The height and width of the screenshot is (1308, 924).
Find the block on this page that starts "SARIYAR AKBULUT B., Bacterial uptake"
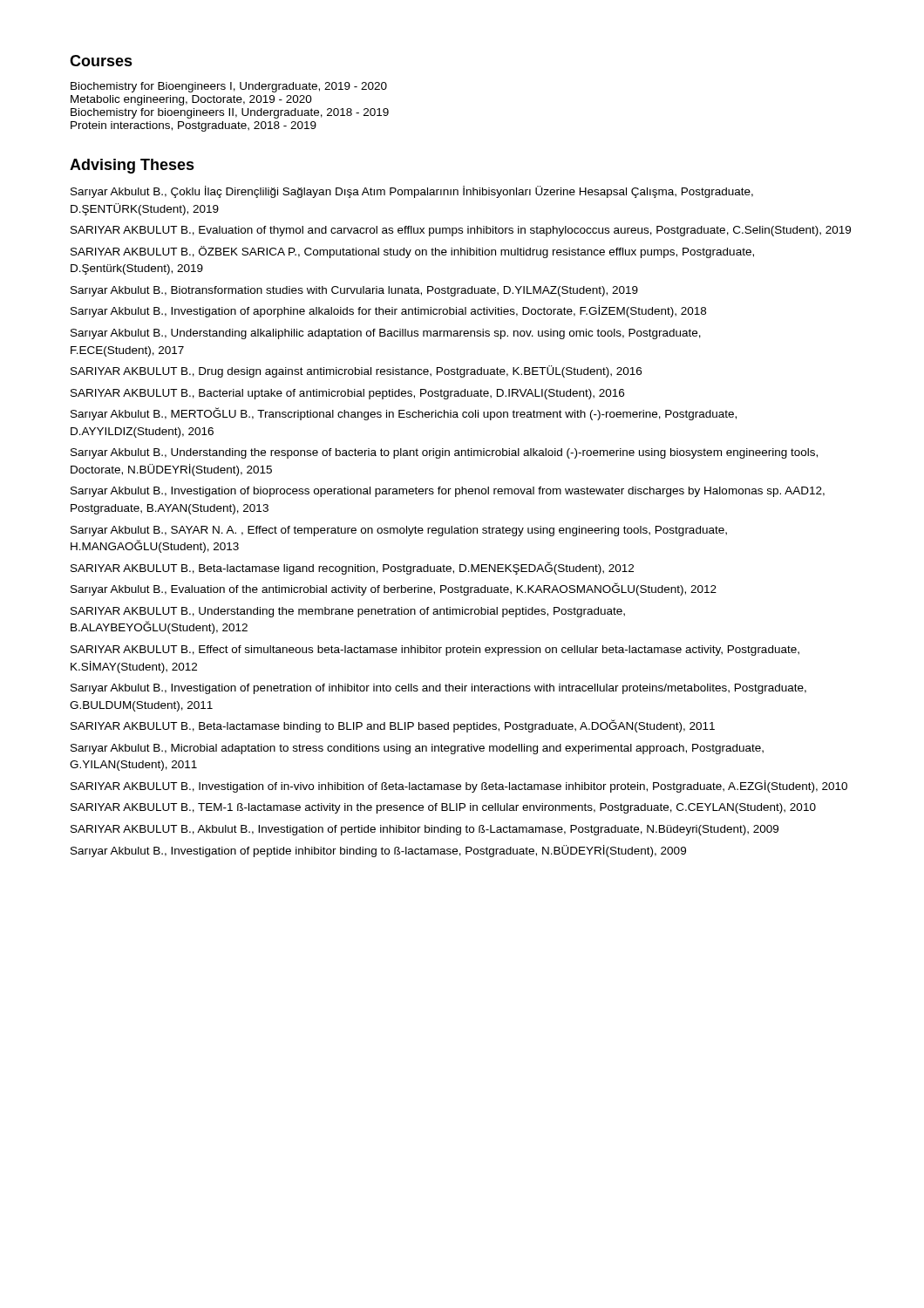click(x=347, y=393)
